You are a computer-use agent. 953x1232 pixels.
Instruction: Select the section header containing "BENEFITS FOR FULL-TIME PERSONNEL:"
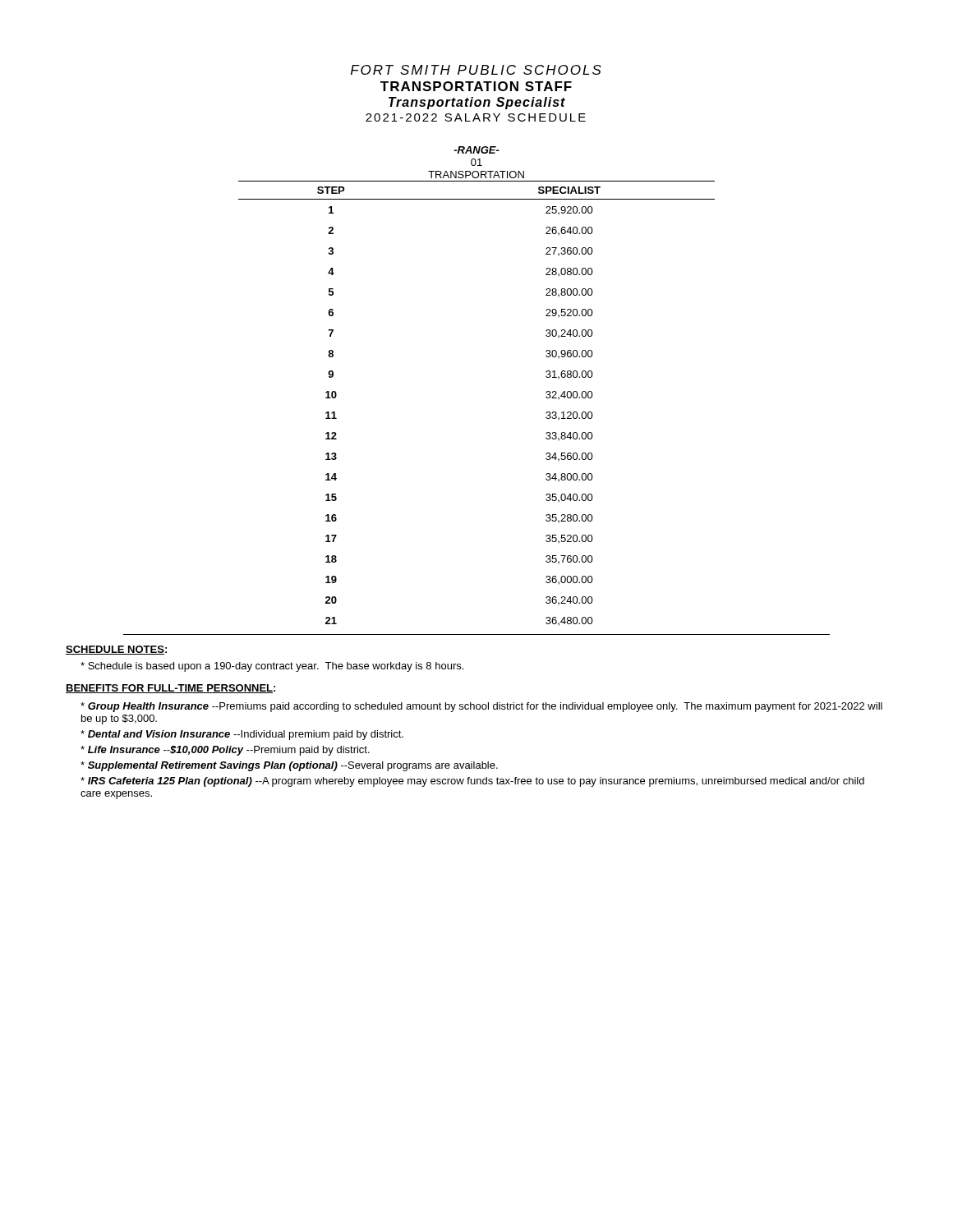[171, 688]
